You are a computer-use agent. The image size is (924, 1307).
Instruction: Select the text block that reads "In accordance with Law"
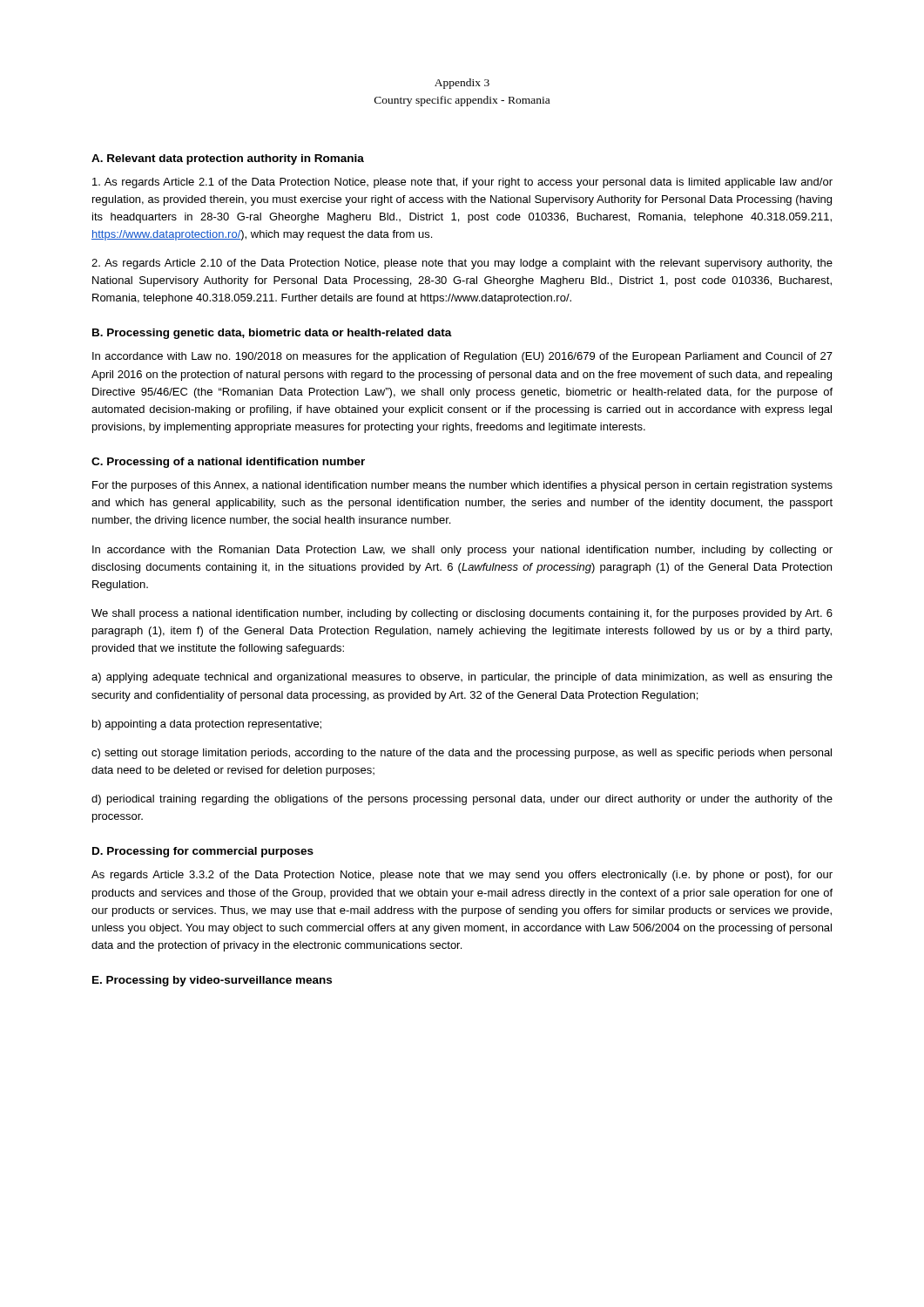coord(462,392)
